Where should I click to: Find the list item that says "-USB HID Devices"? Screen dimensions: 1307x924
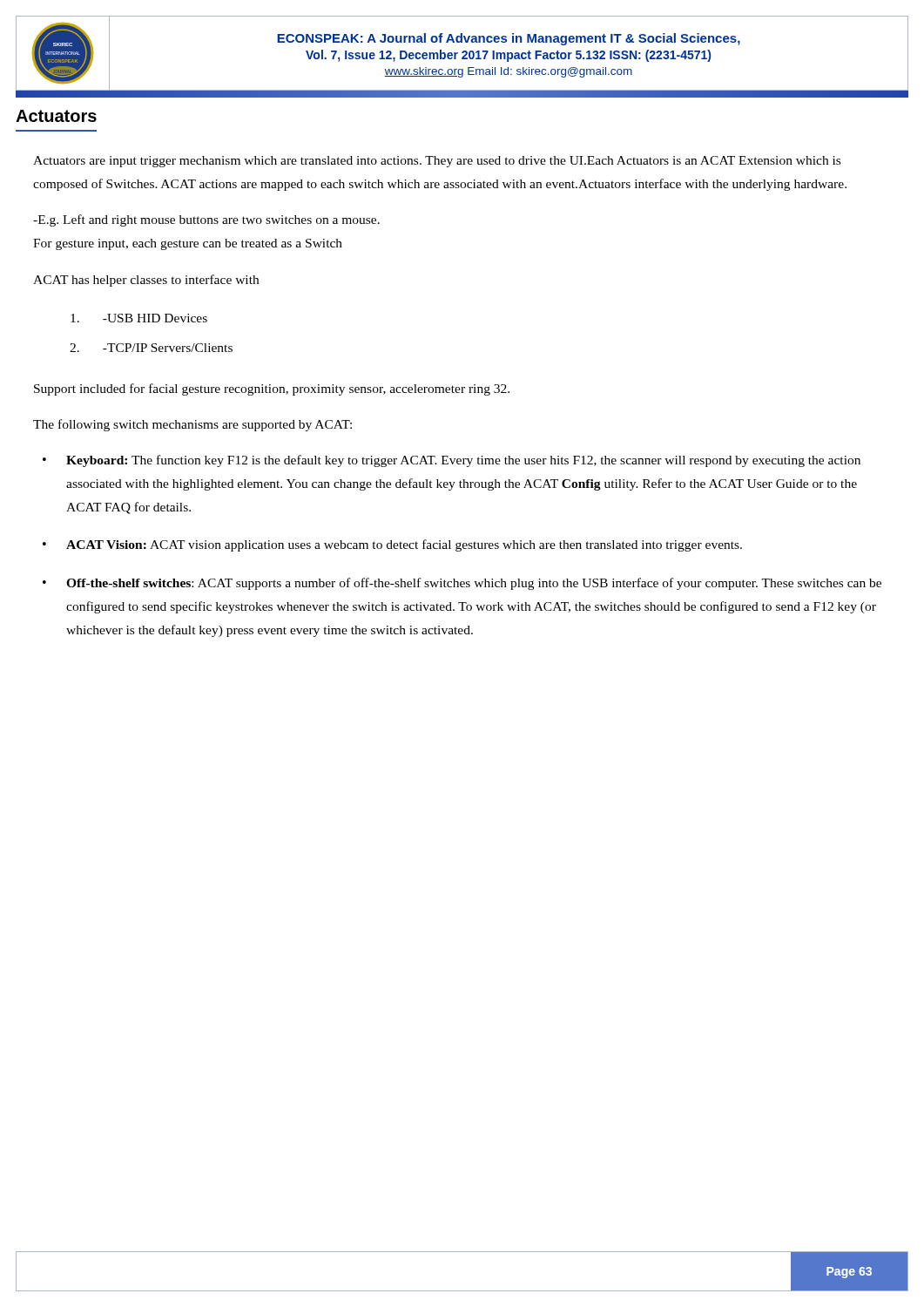click(139, 318)
